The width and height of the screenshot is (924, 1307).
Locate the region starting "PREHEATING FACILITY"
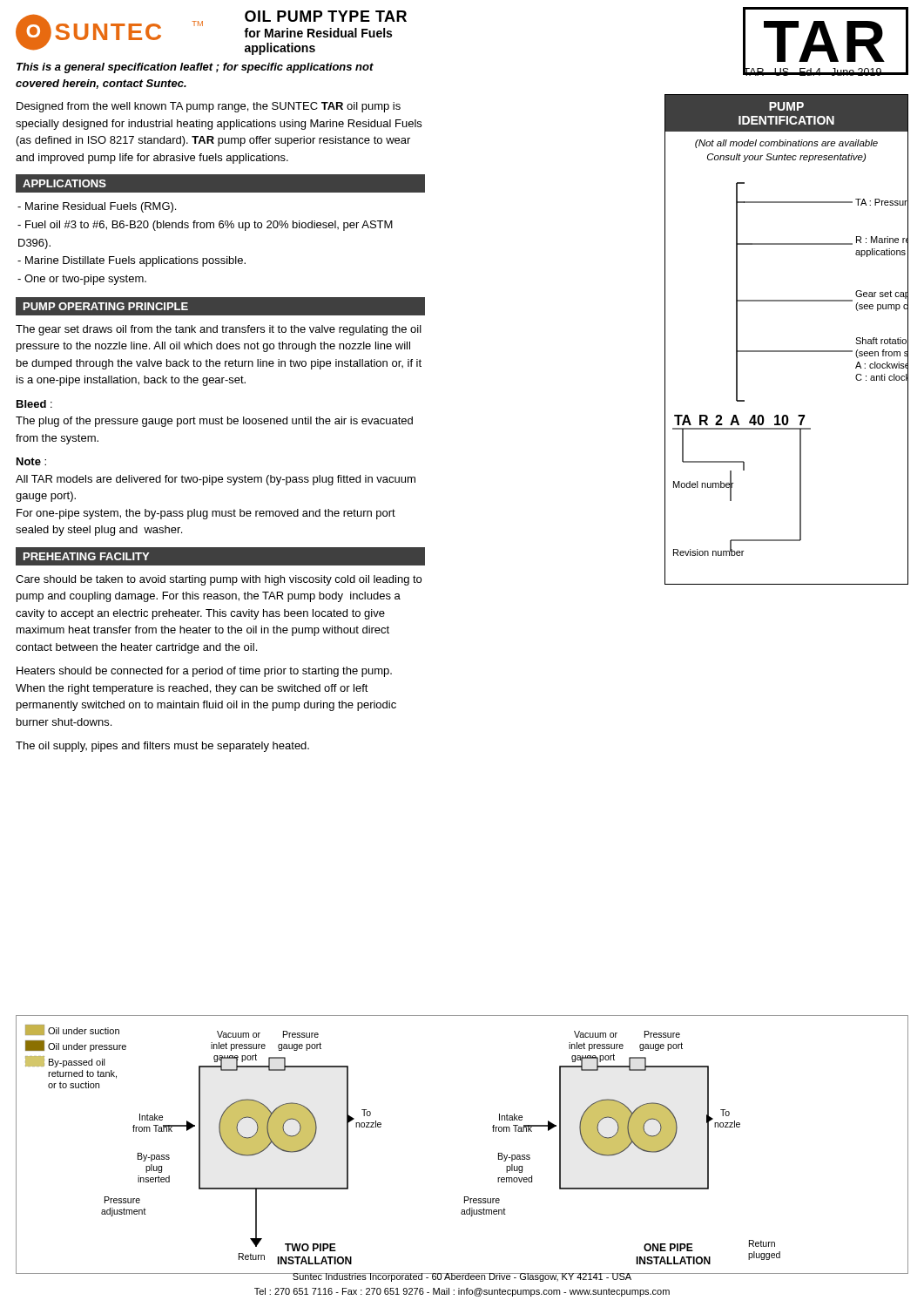pyautogui.click(x=86, y=556)
